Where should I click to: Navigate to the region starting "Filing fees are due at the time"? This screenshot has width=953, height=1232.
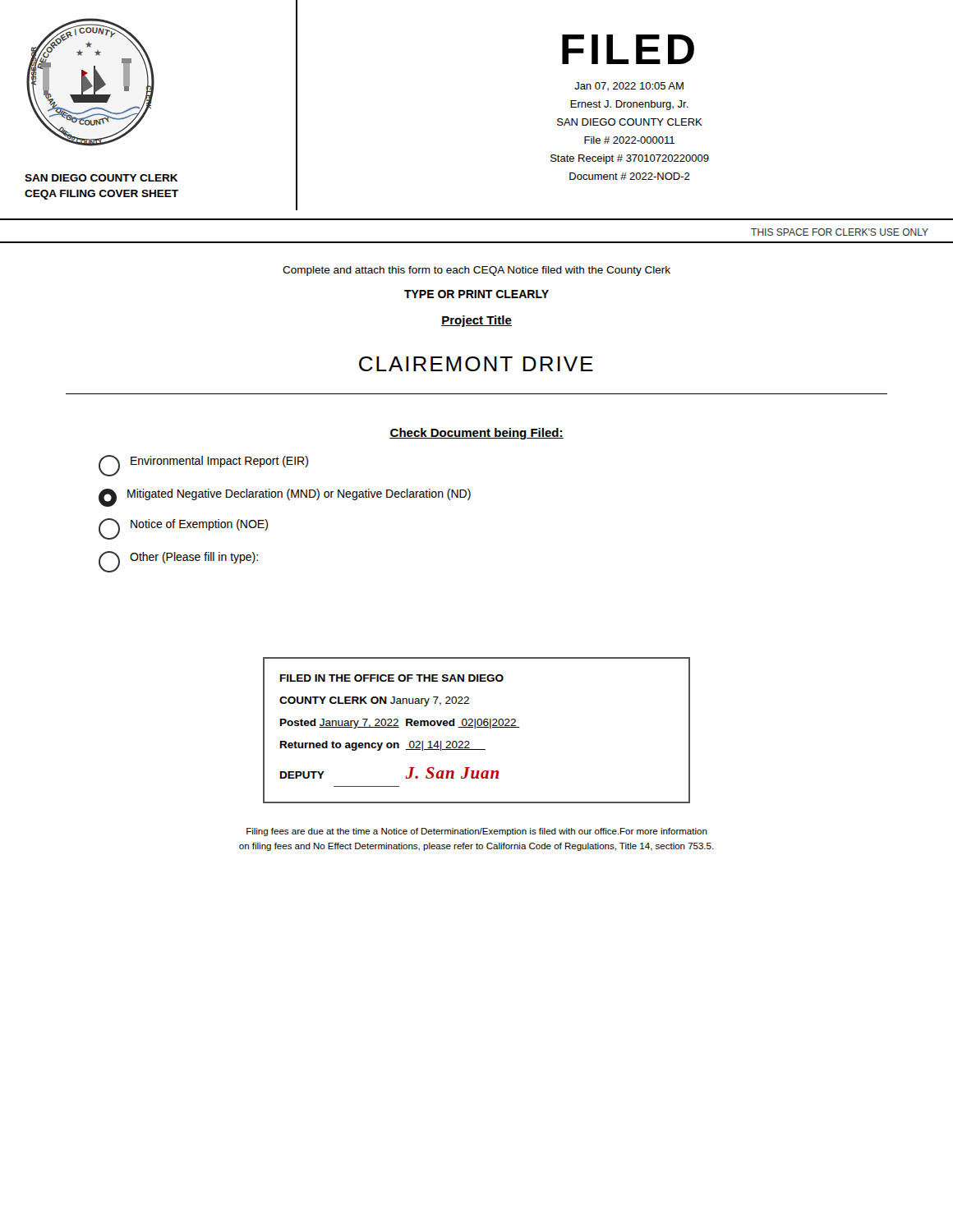pos(476,839)
